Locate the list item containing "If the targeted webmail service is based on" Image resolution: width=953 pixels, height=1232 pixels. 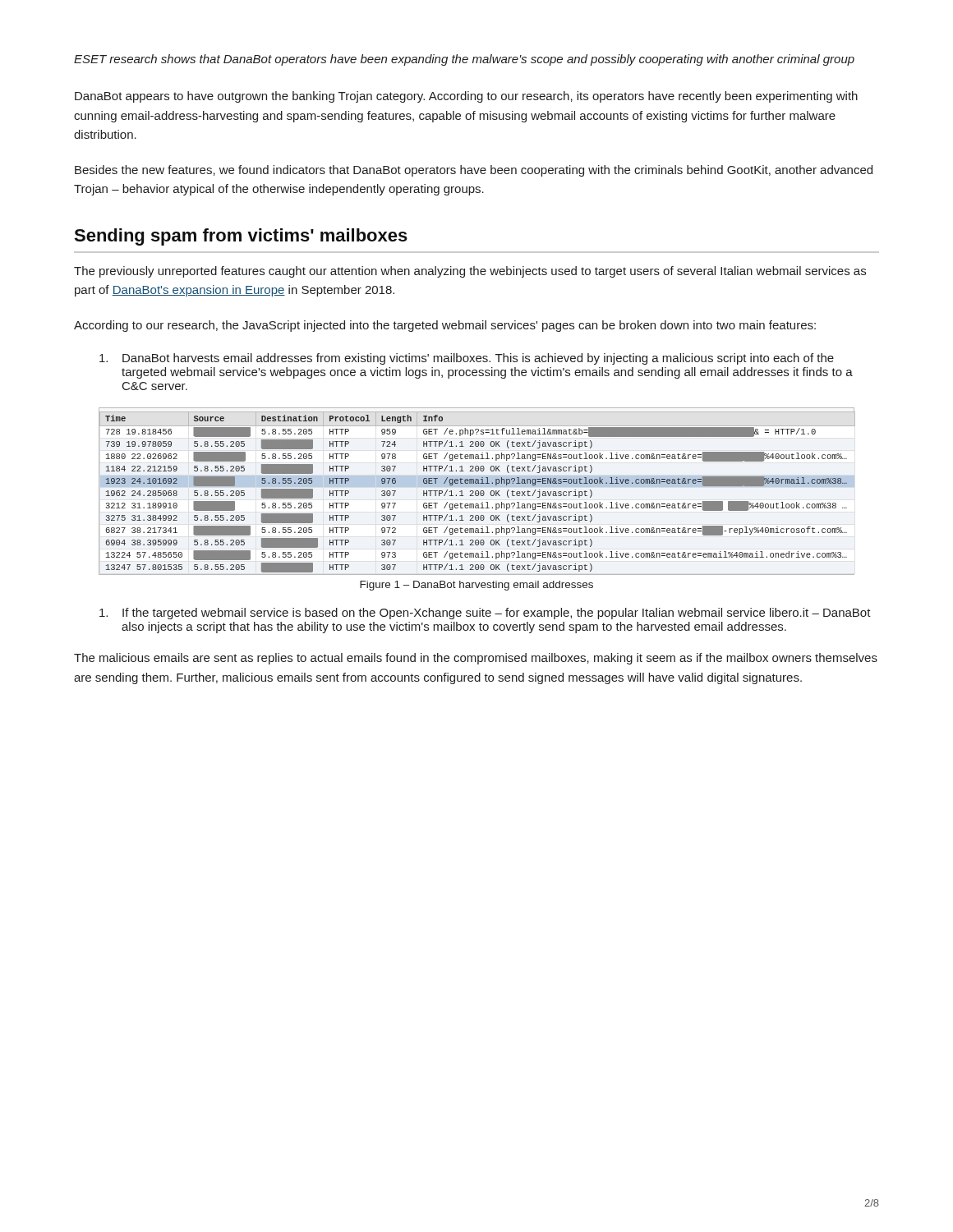(x=489, y=620)
